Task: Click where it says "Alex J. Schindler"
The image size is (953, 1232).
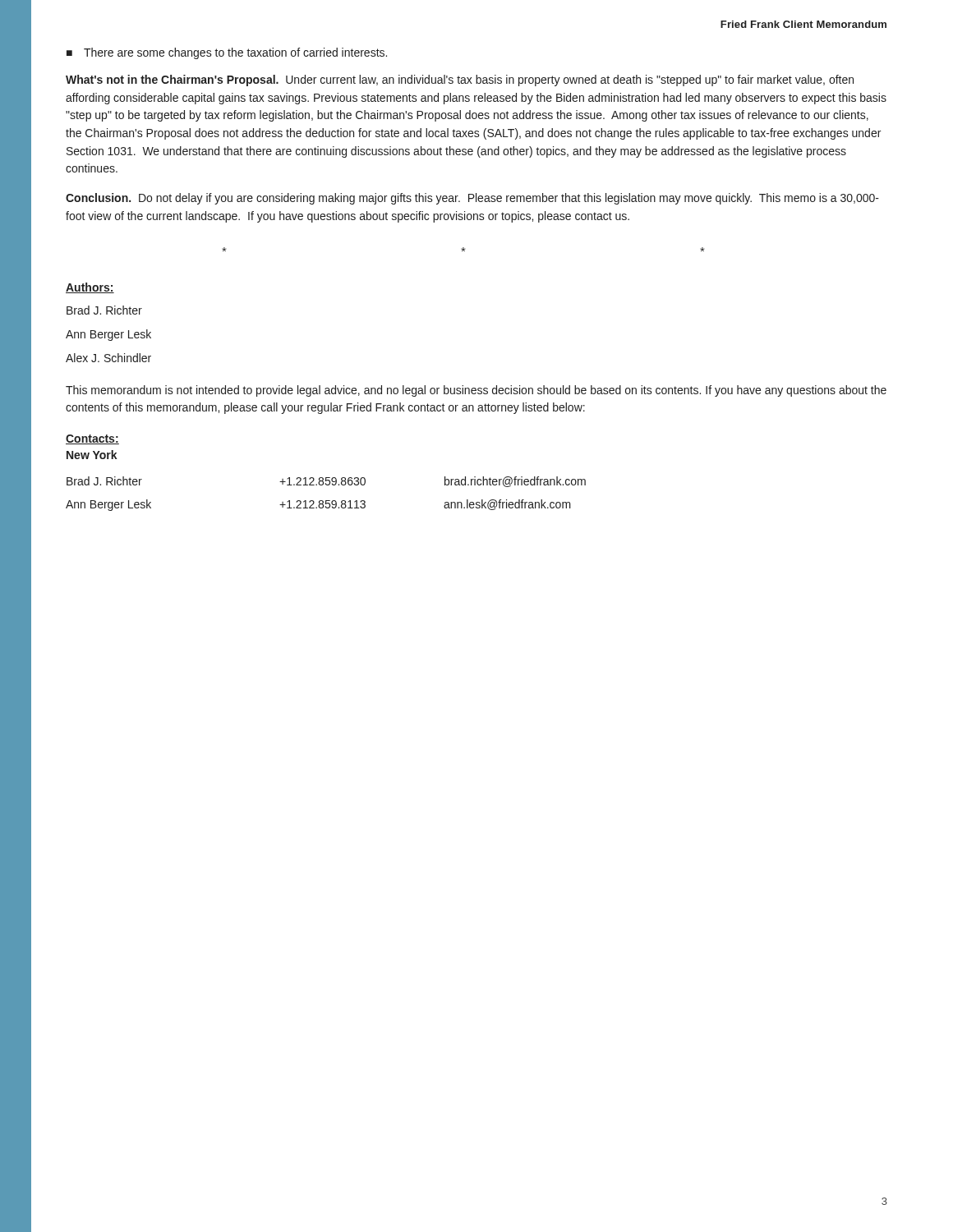Action: (x=109, y=358)
